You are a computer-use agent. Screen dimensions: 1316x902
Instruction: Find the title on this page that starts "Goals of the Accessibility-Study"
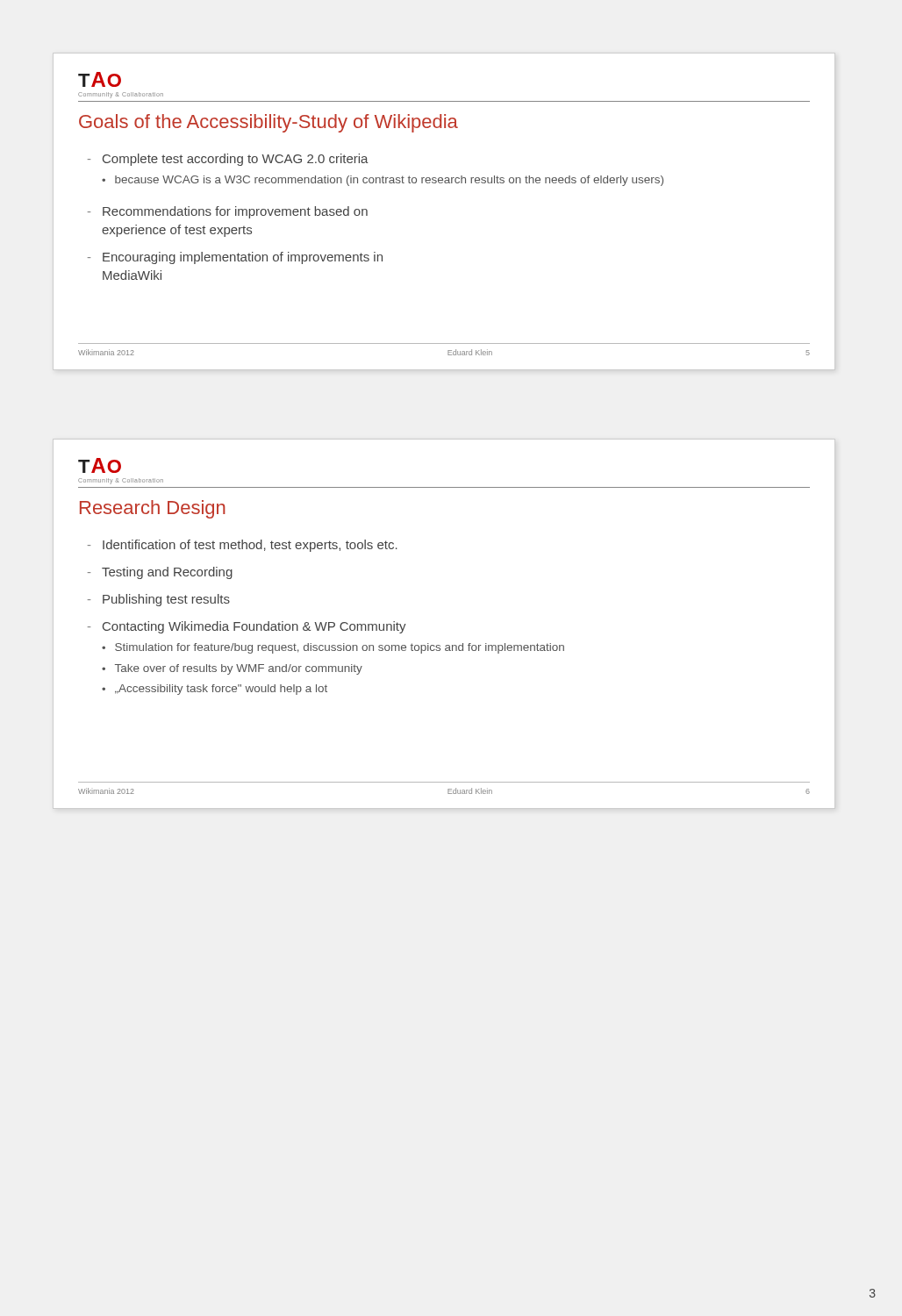tap(268, 122)
